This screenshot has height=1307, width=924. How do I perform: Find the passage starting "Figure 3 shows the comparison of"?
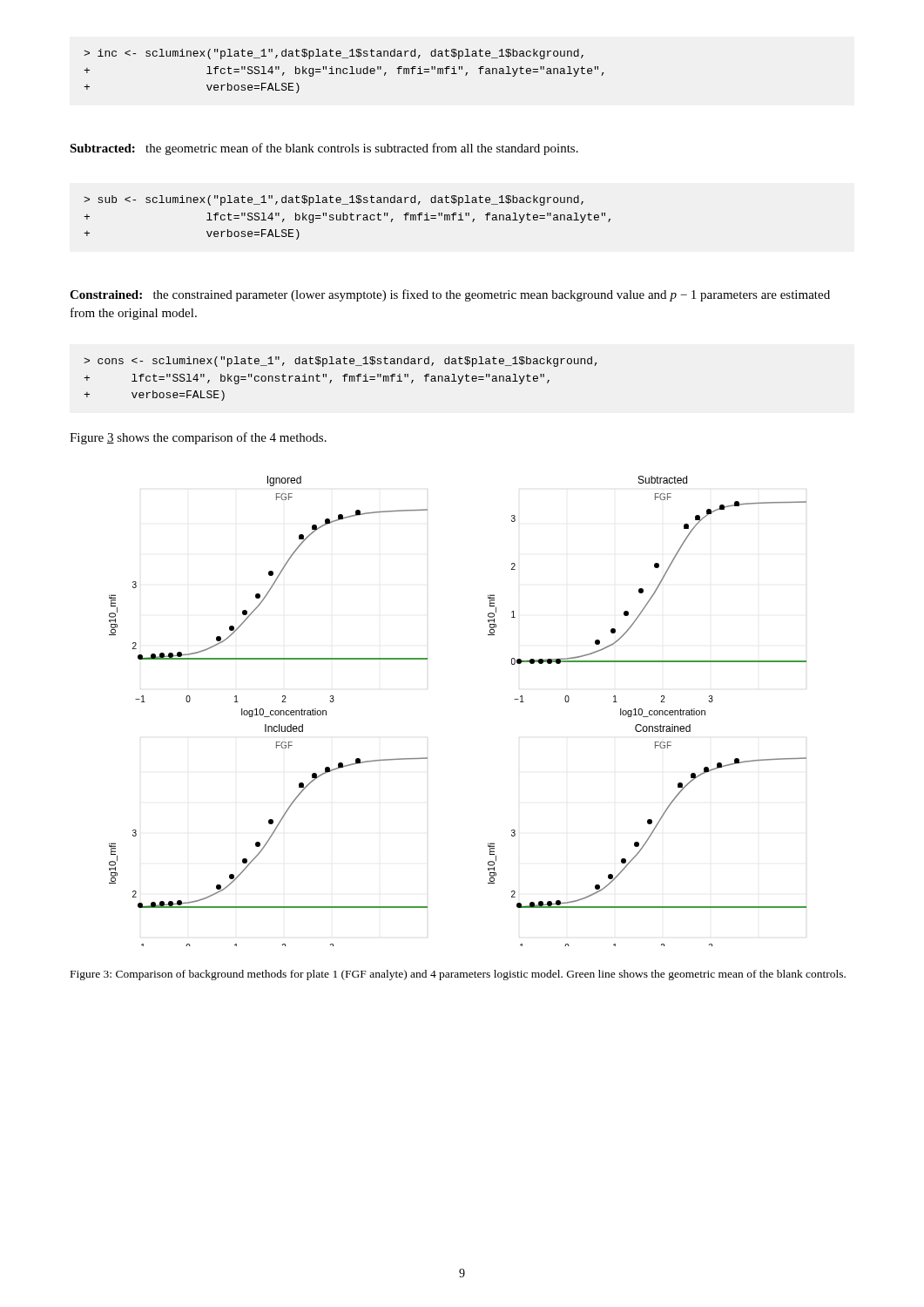click(x=198, y=438)
